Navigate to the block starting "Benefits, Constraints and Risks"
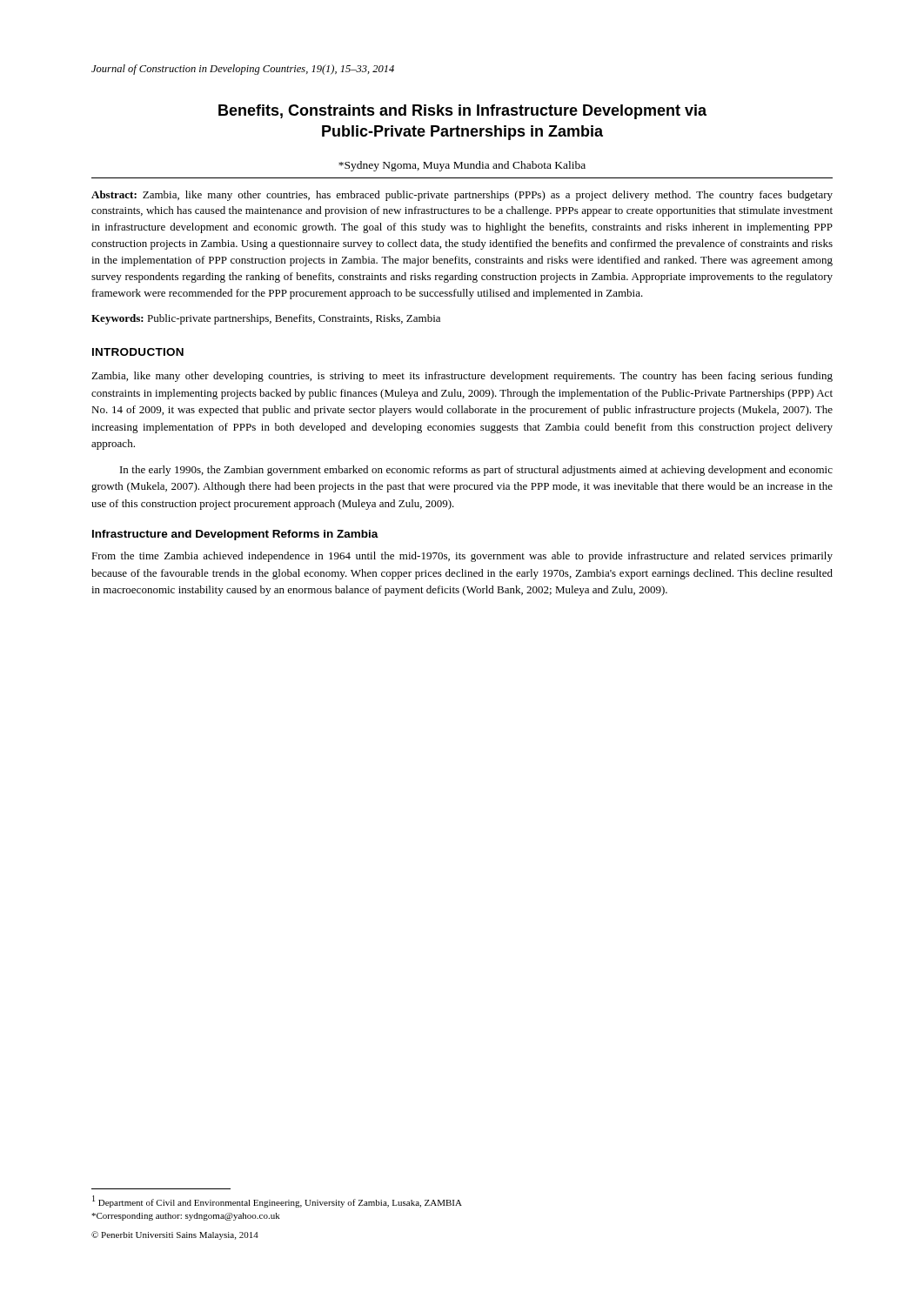The height and width of the screenshot is (1305, 924). point(462,121)
